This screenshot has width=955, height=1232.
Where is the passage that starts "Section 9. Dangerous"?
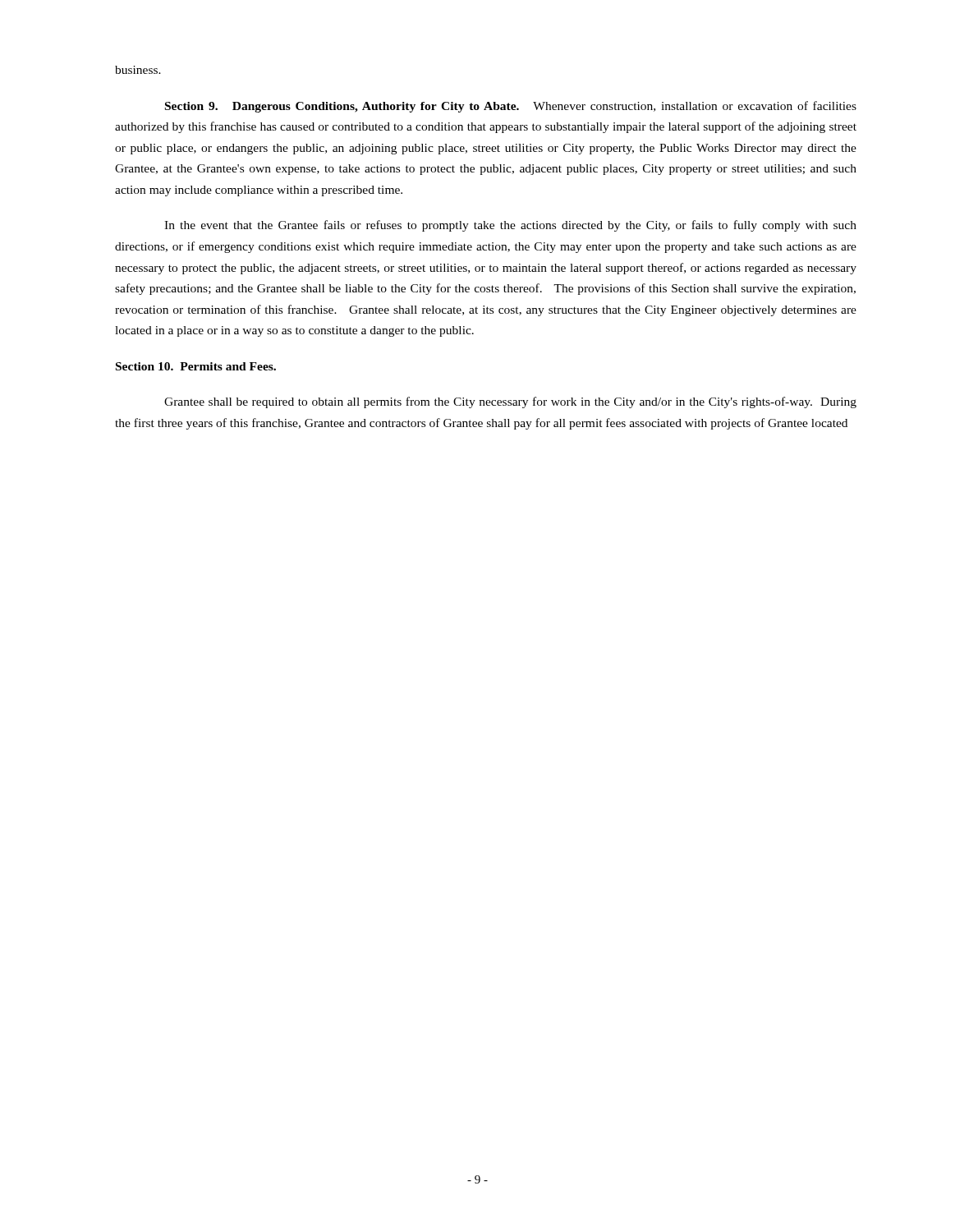pos(486,147)
